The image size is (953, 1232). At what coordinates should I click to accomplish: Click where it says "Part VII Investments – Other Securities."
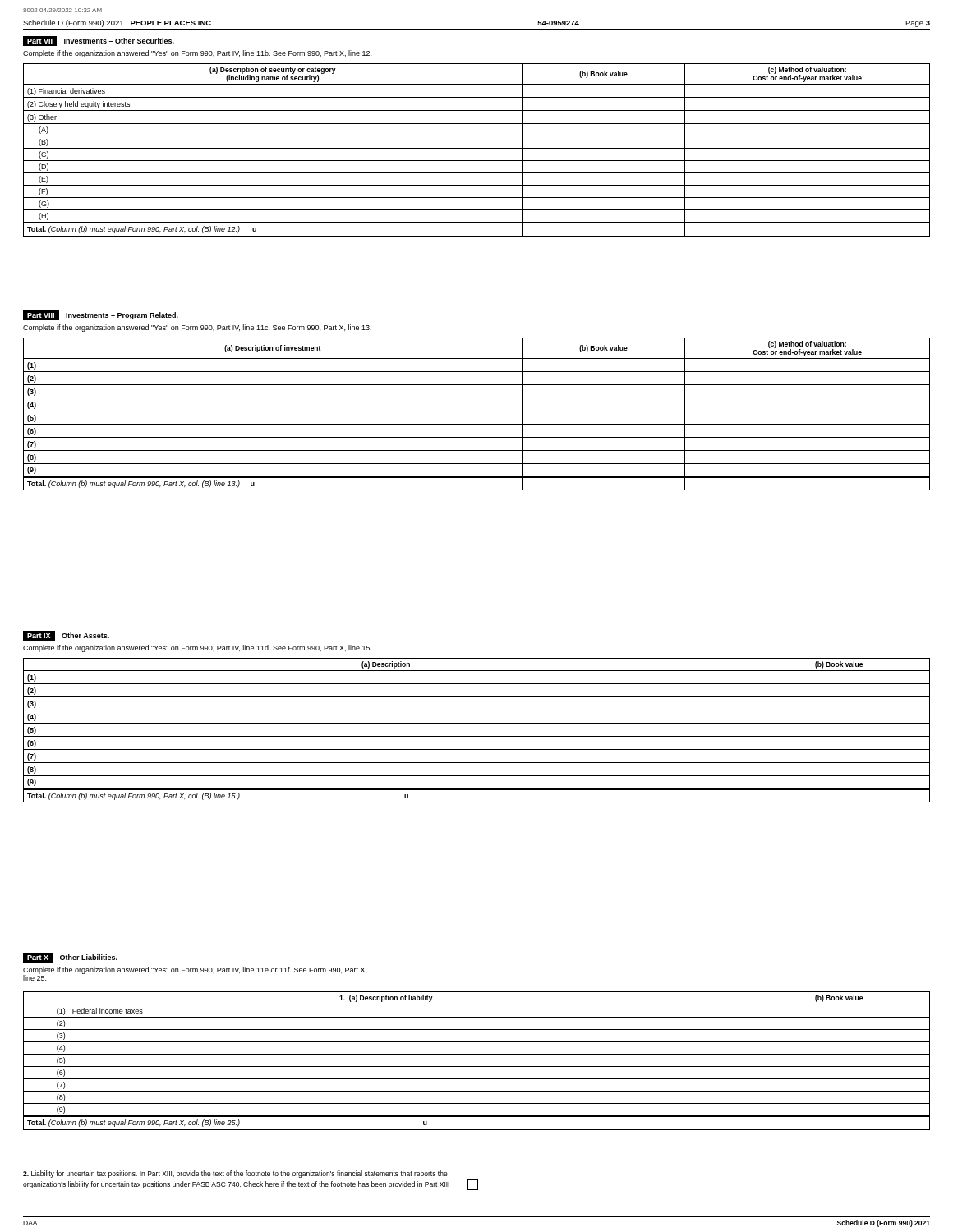99,41
